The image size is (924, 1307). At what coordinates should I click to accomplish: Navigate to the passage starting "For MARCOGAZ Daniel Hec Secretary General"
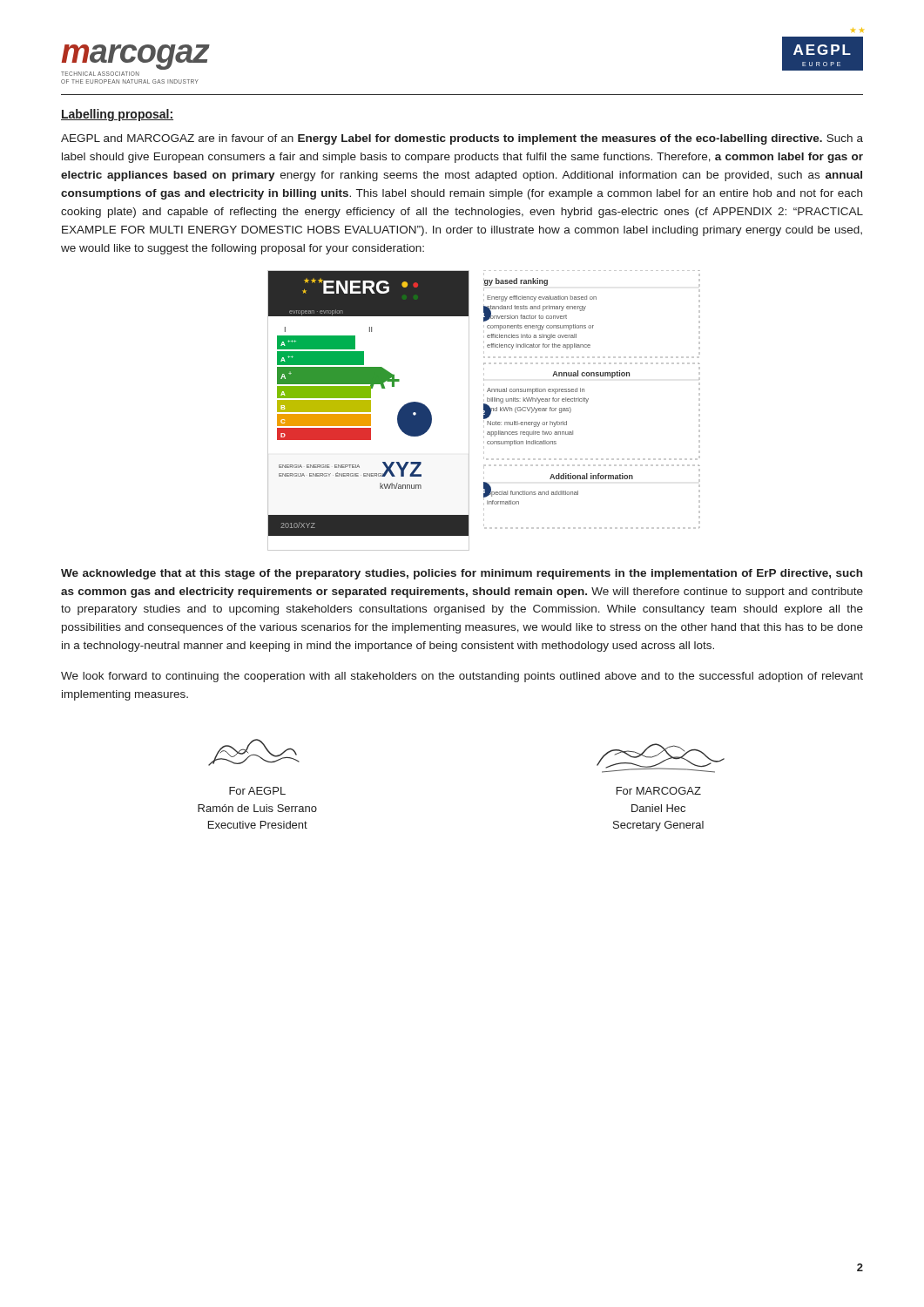(658, 808)
